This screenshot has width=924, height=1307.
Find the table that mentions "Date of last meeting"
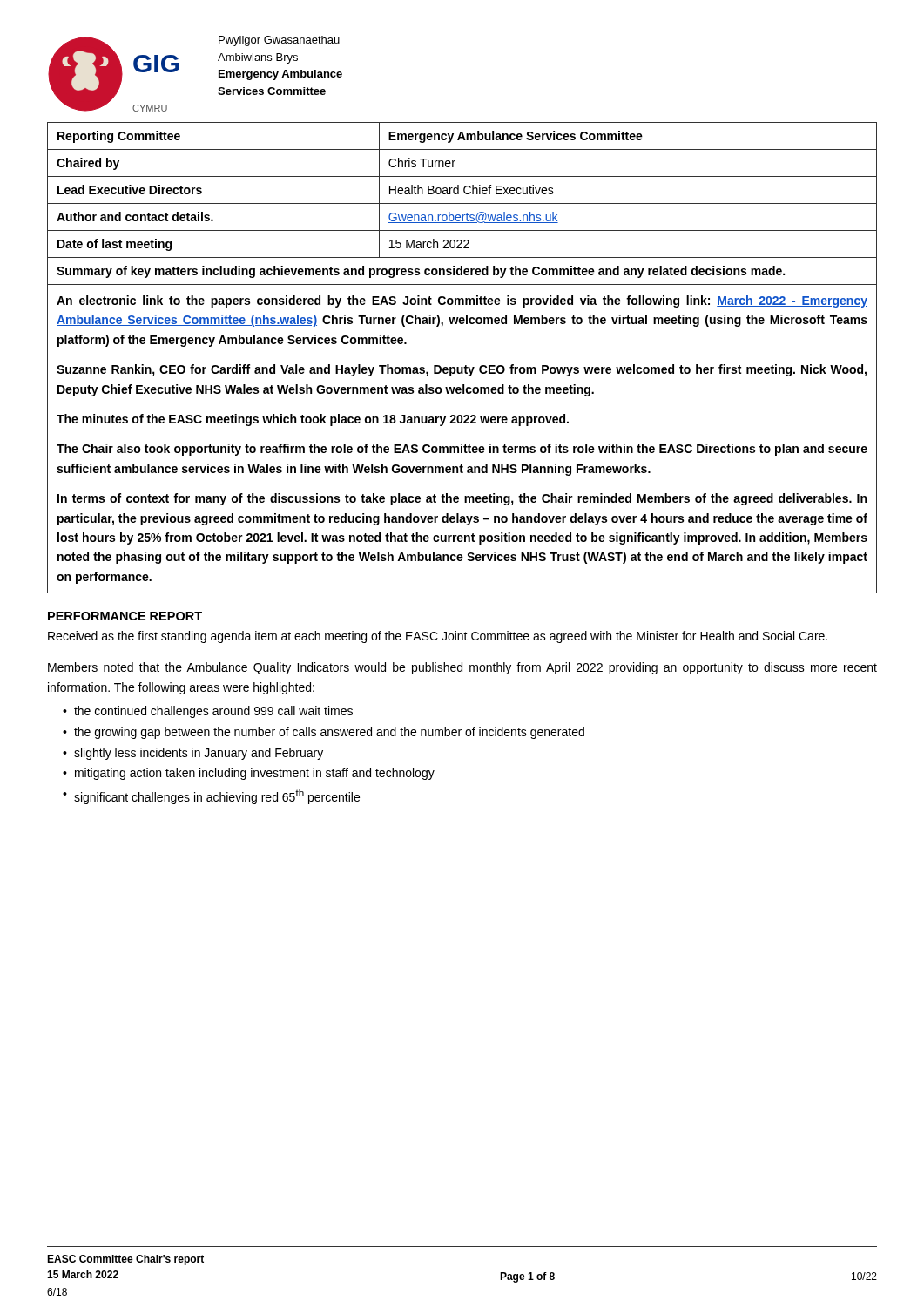pyautogui.click(x=462, y=358)
